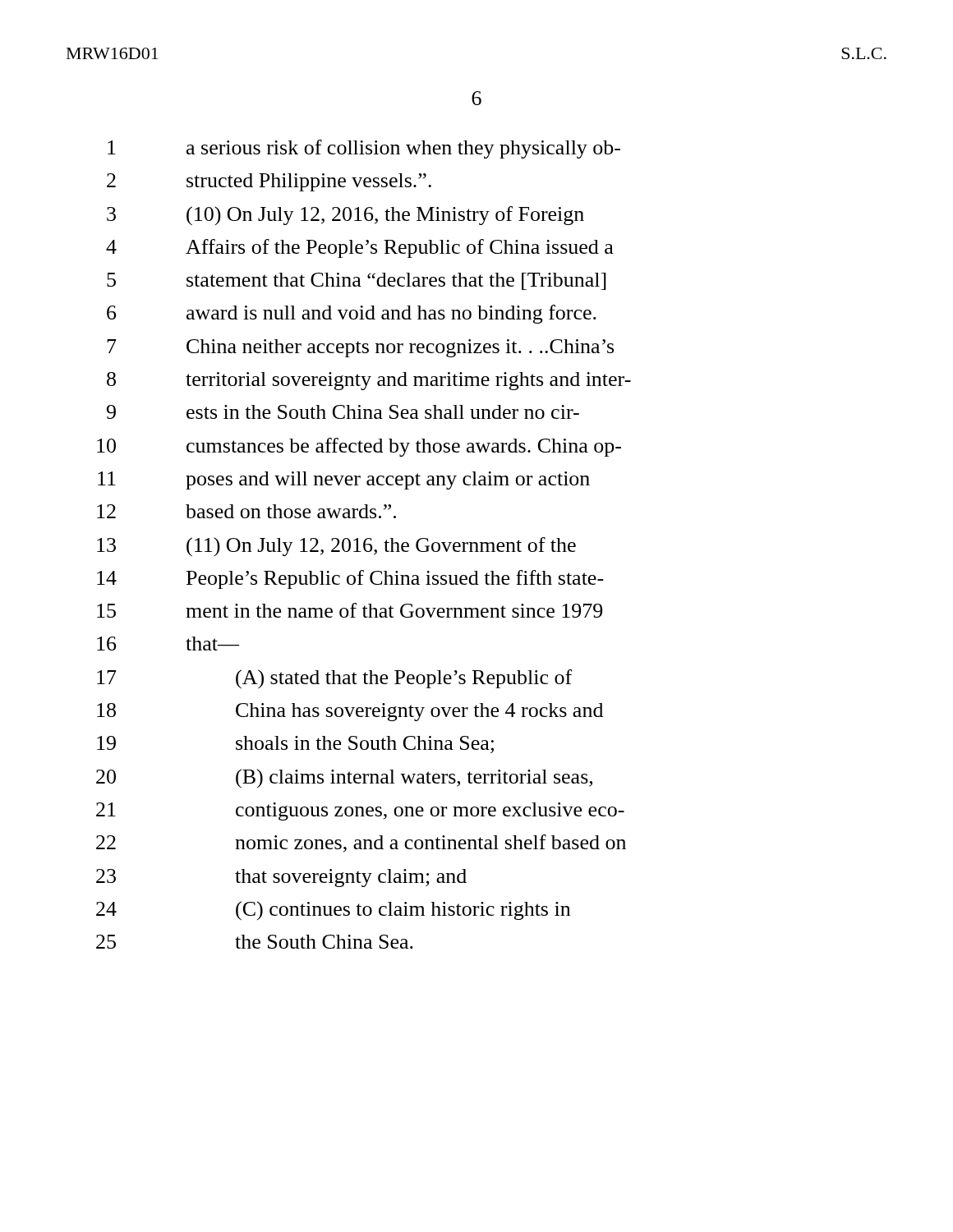Locate the passage starting "22 nomic zones, and a continental shelf based"
The width and height of the screenshot is (953, 1232).
[476, 843]
